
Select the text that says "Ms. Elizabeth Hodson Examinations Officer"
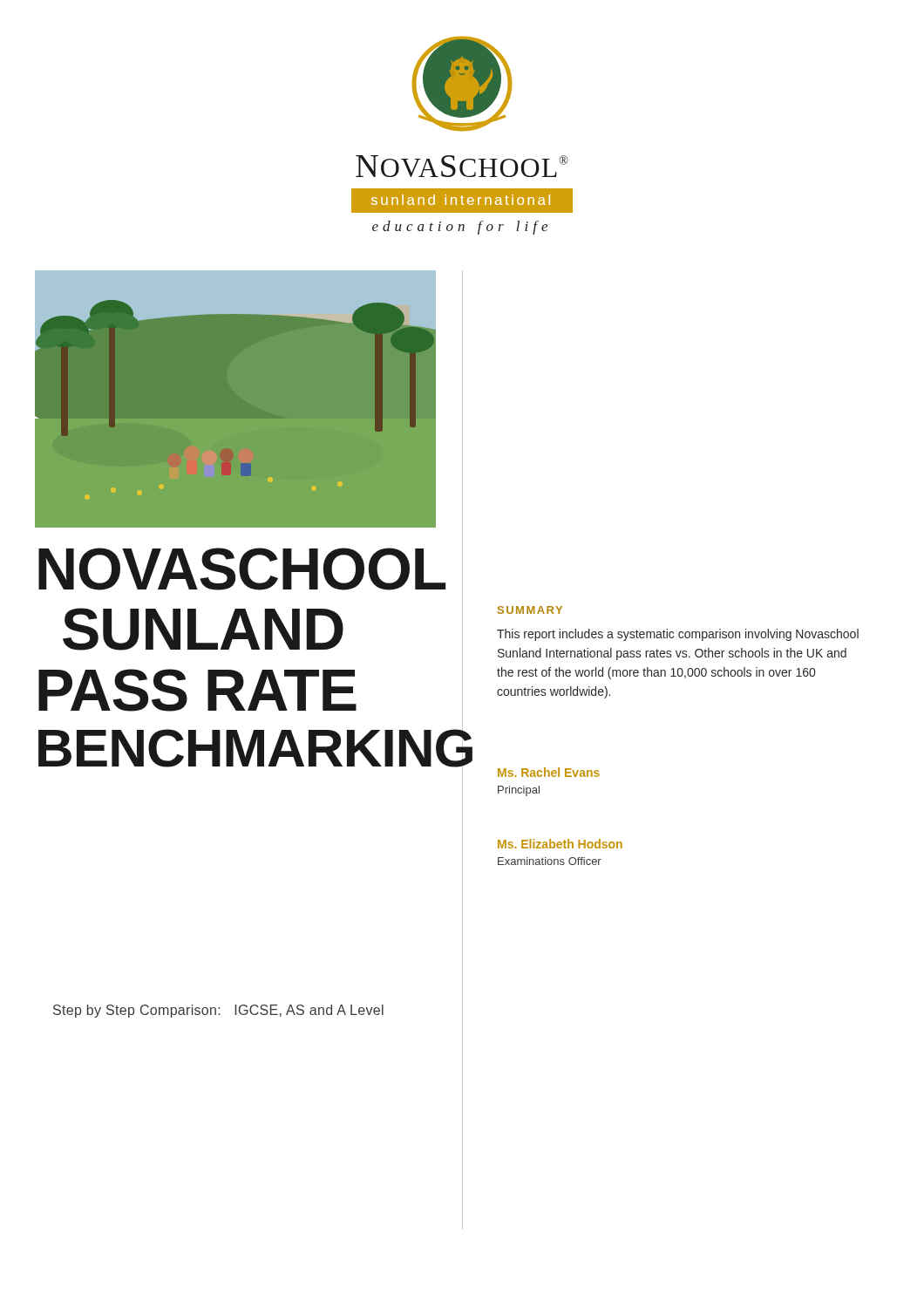[560, 844]
